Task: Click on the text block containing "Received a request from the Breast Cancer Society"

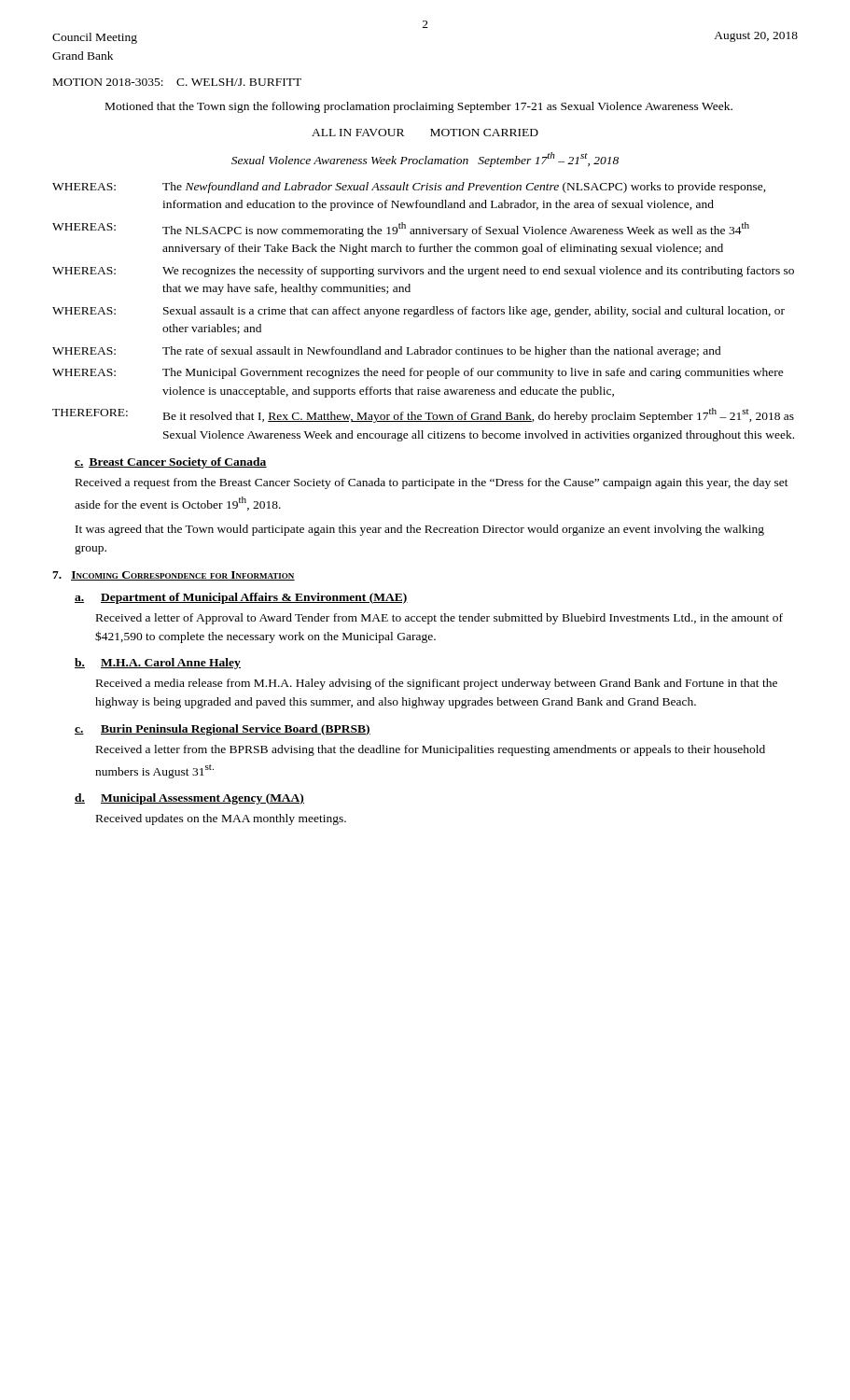Action: pos(431,493)
